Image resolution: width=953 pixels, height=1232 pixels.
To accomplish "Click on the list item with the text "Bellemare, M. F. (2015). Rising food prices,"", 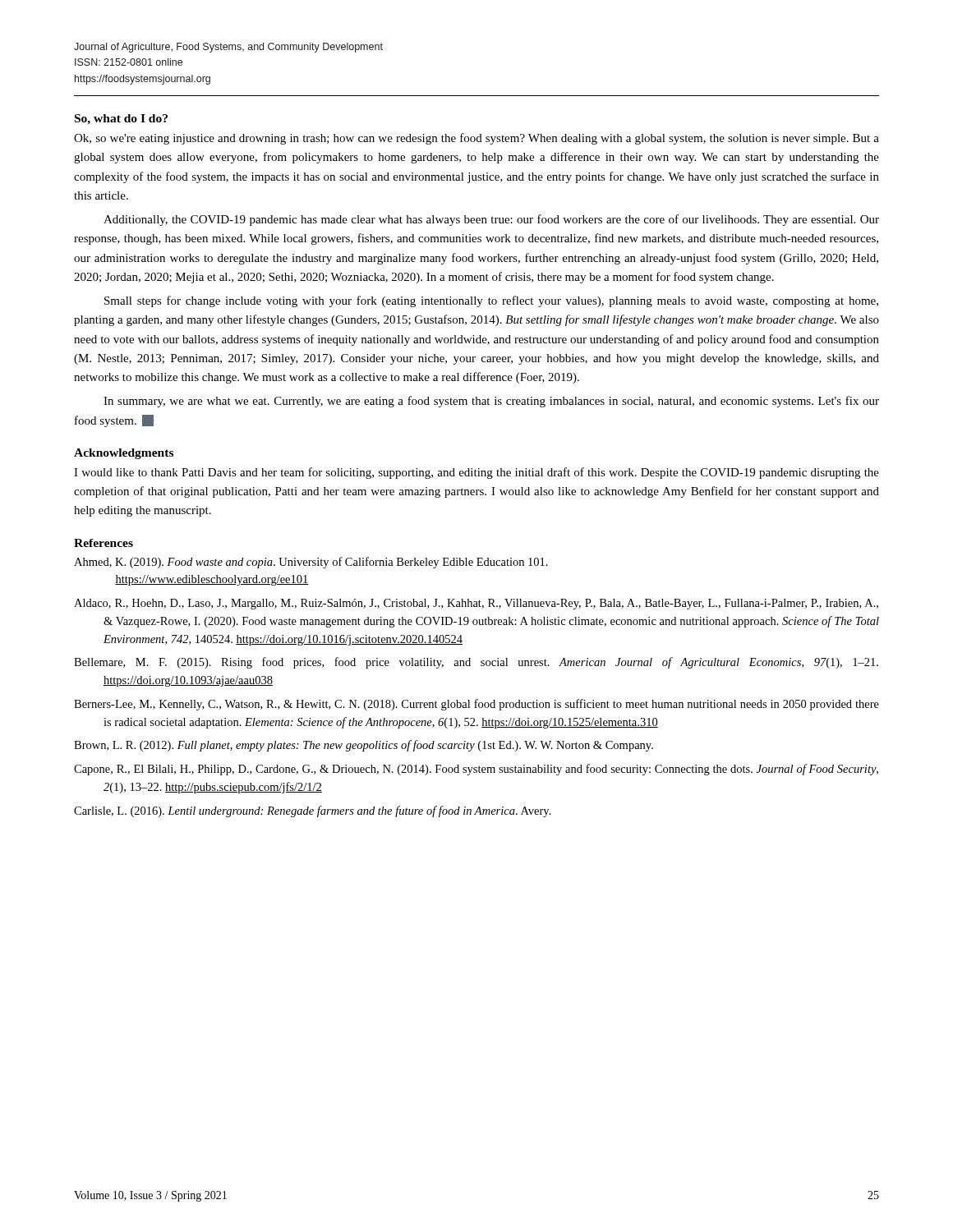I will pyautogui.click(x=476, y=672).
